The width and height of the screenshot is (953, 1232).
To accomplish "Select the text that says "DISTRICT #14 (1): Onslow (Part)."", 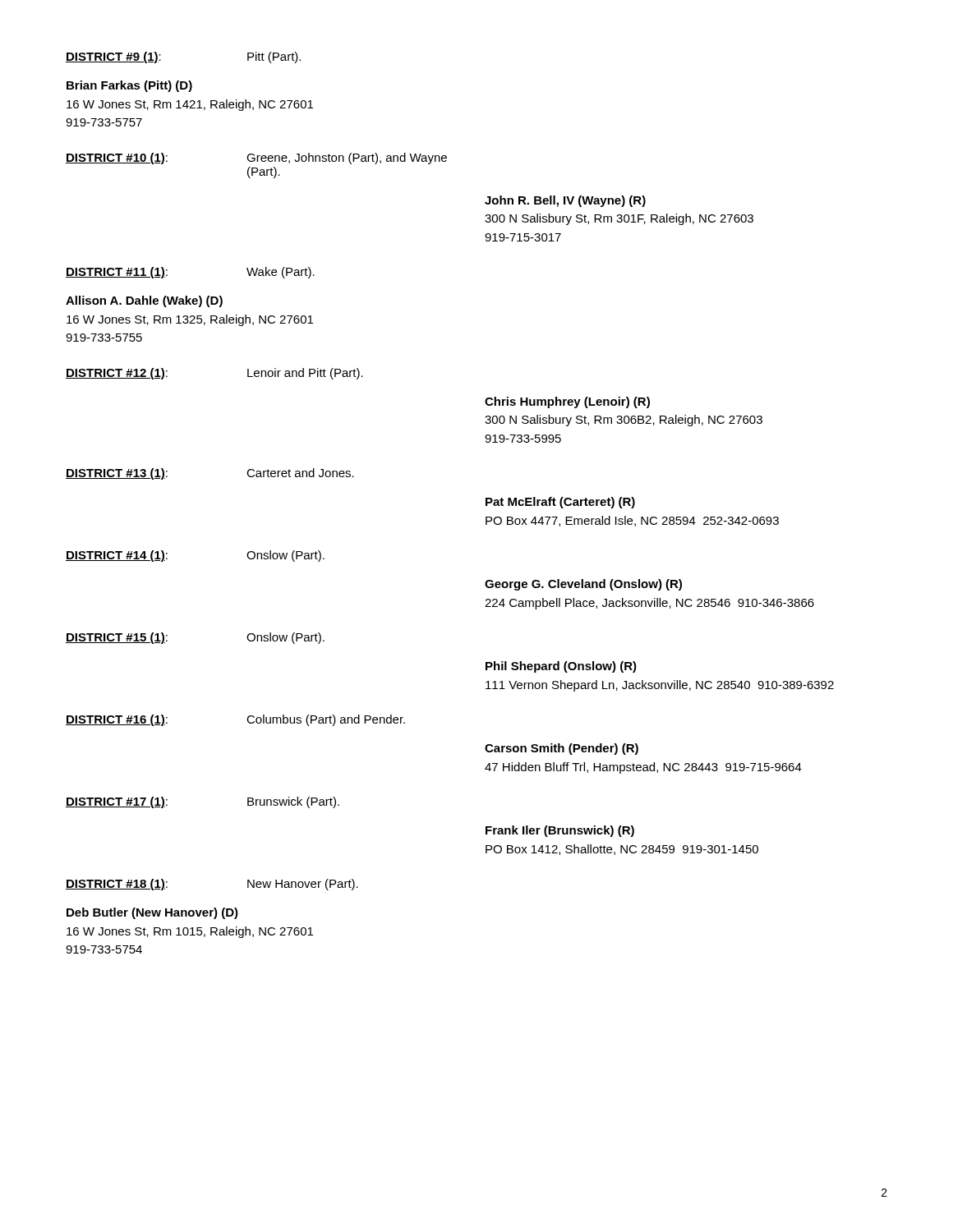I will pyautogui.click(x=115, y=557).
